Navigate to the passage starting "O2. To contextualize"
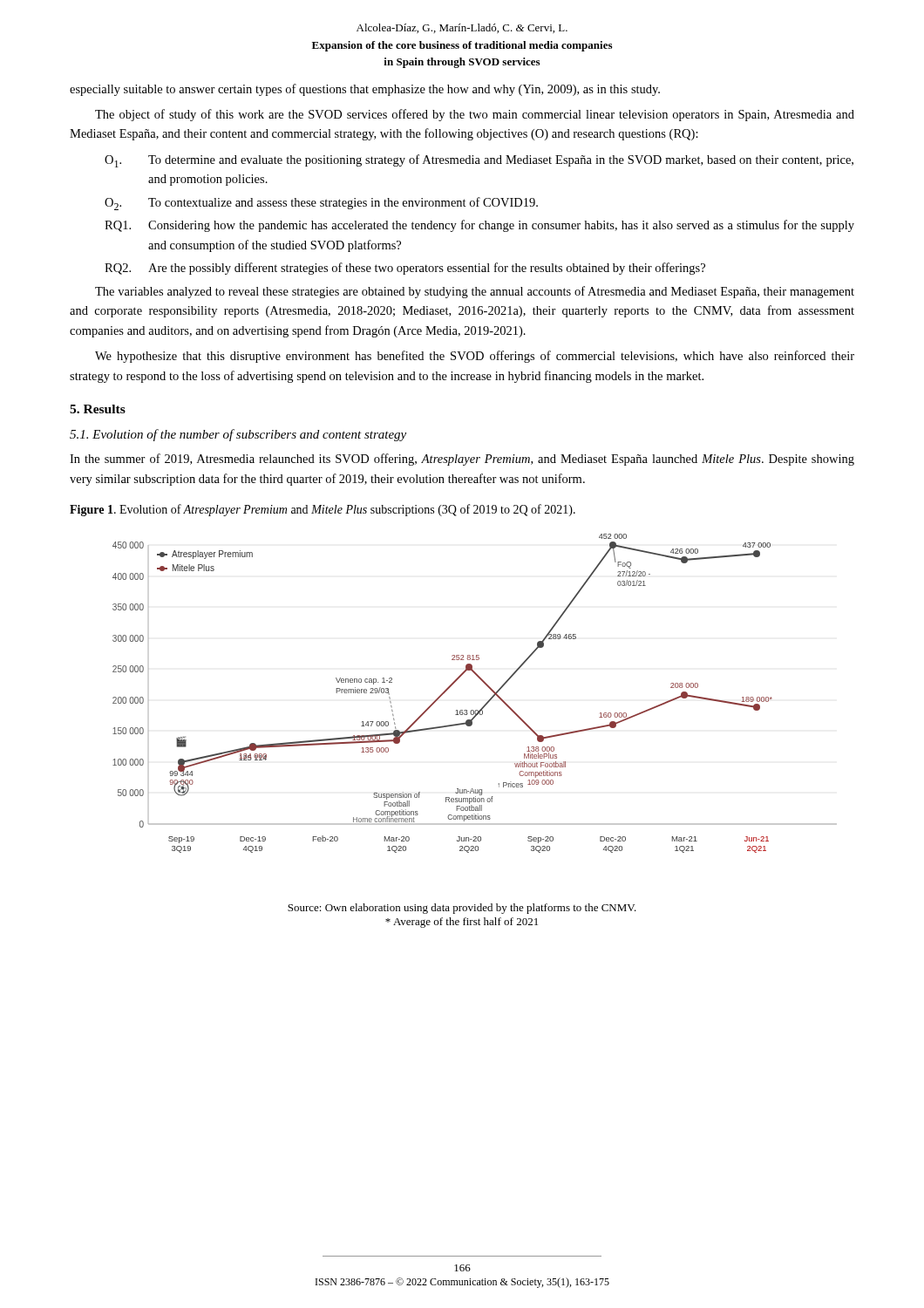 [x=322, y=202]
